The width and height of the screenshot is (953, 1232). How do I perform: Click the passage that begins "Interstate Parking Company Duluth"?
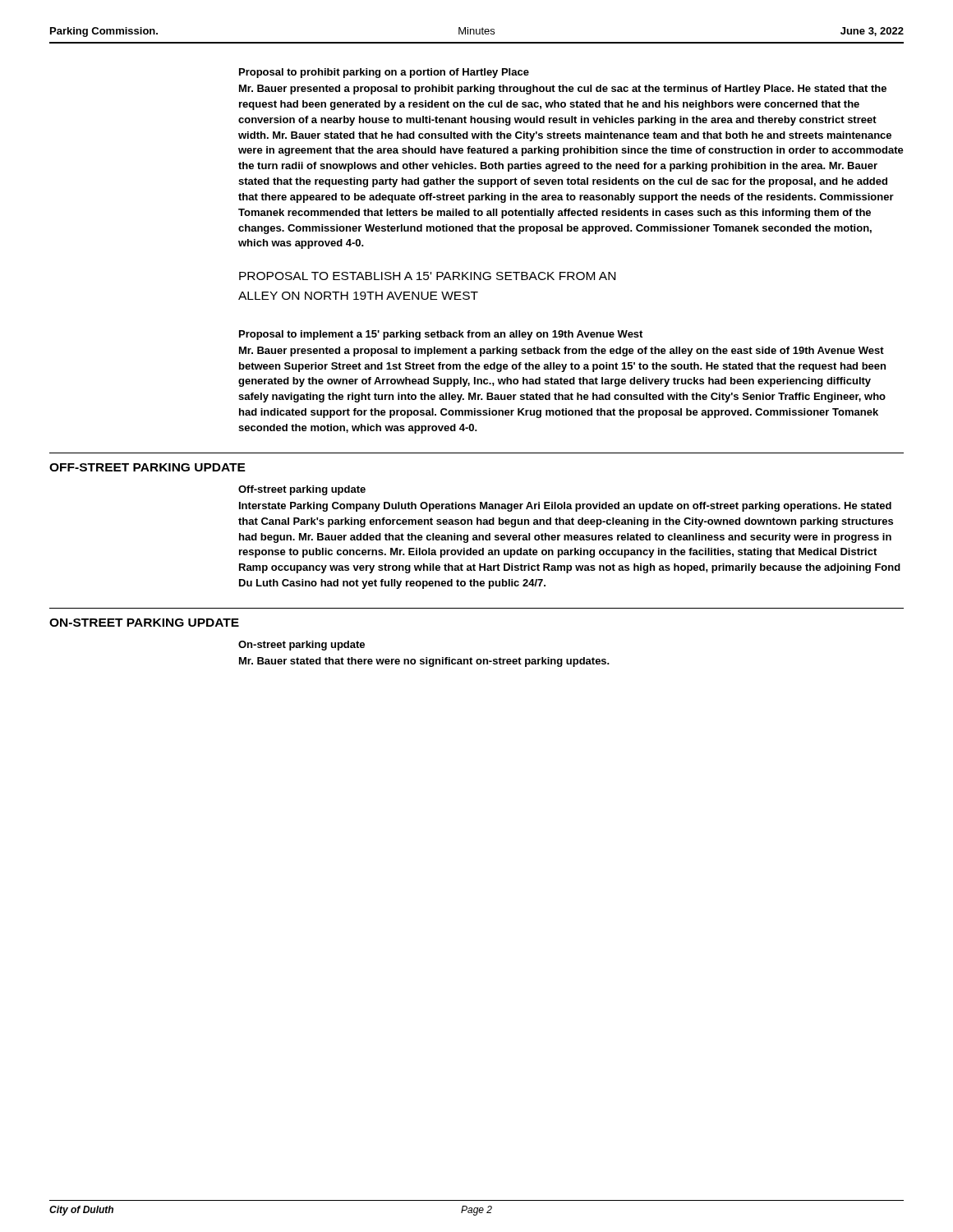pyautogui.click(x=569, y=544)
